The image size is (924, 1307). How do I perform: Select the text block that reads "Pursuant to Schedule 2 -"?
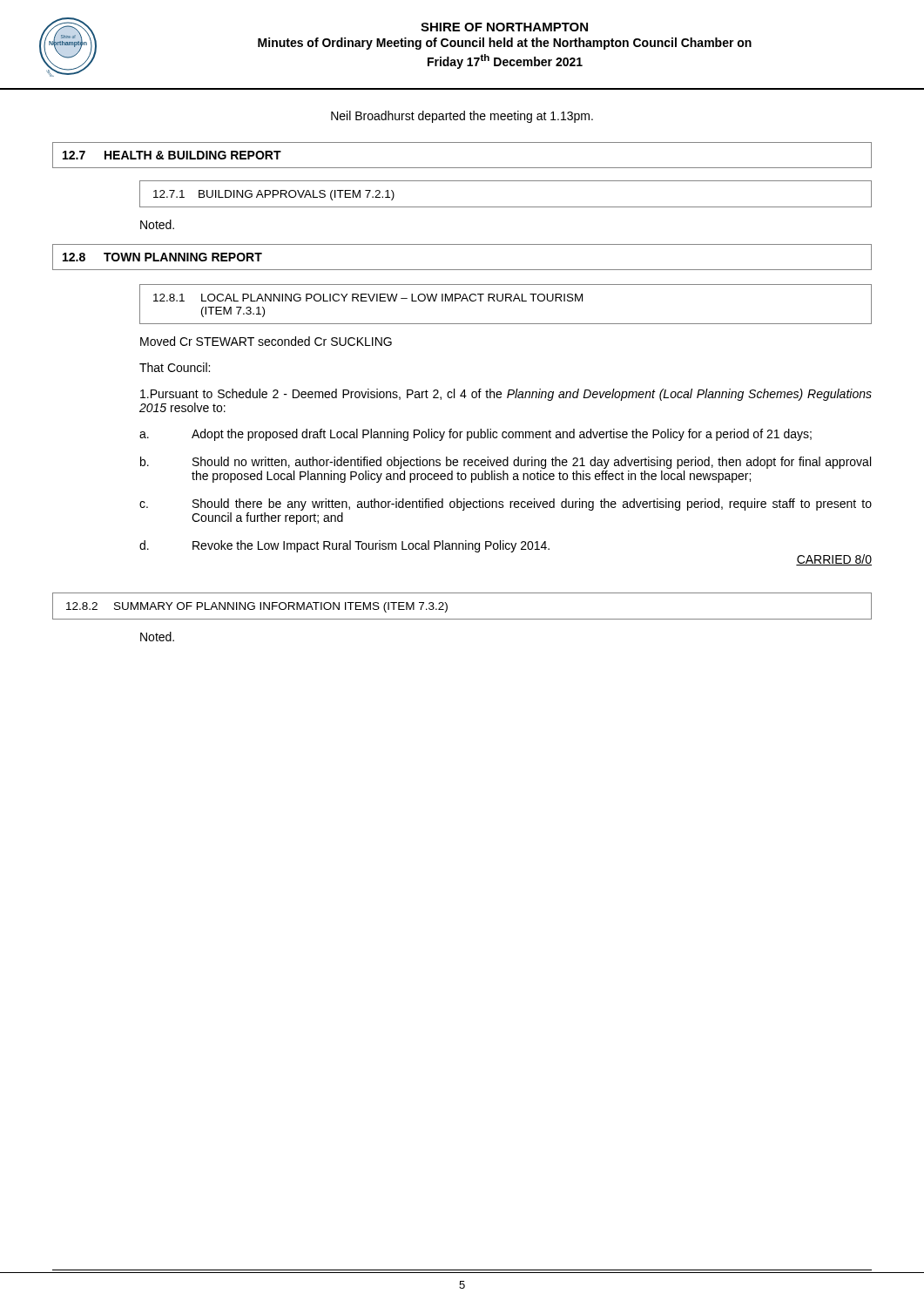[506, 401]
